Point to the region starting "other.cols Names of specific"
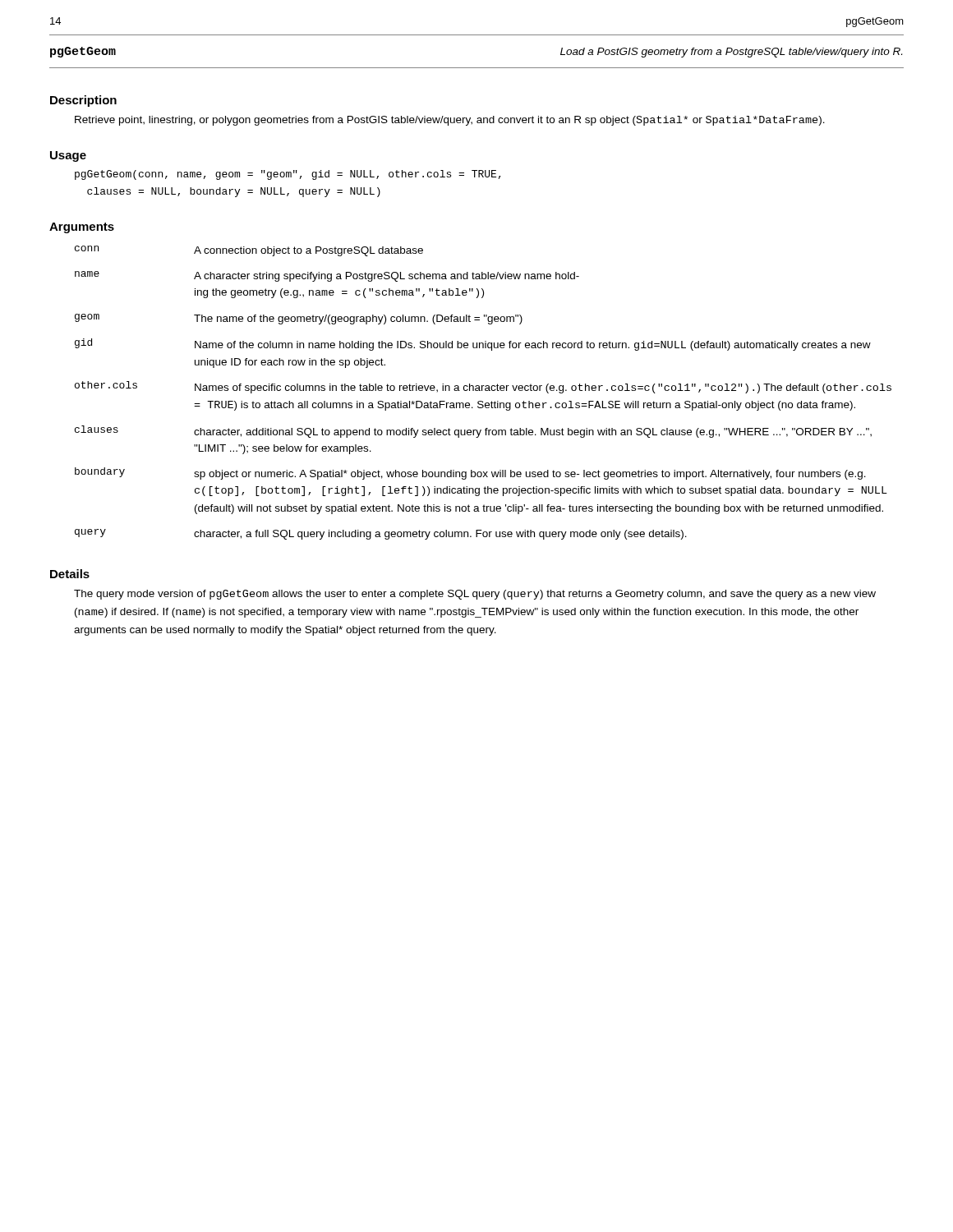This screenshot has width=953, height=1232. click(x=476, y=399)
